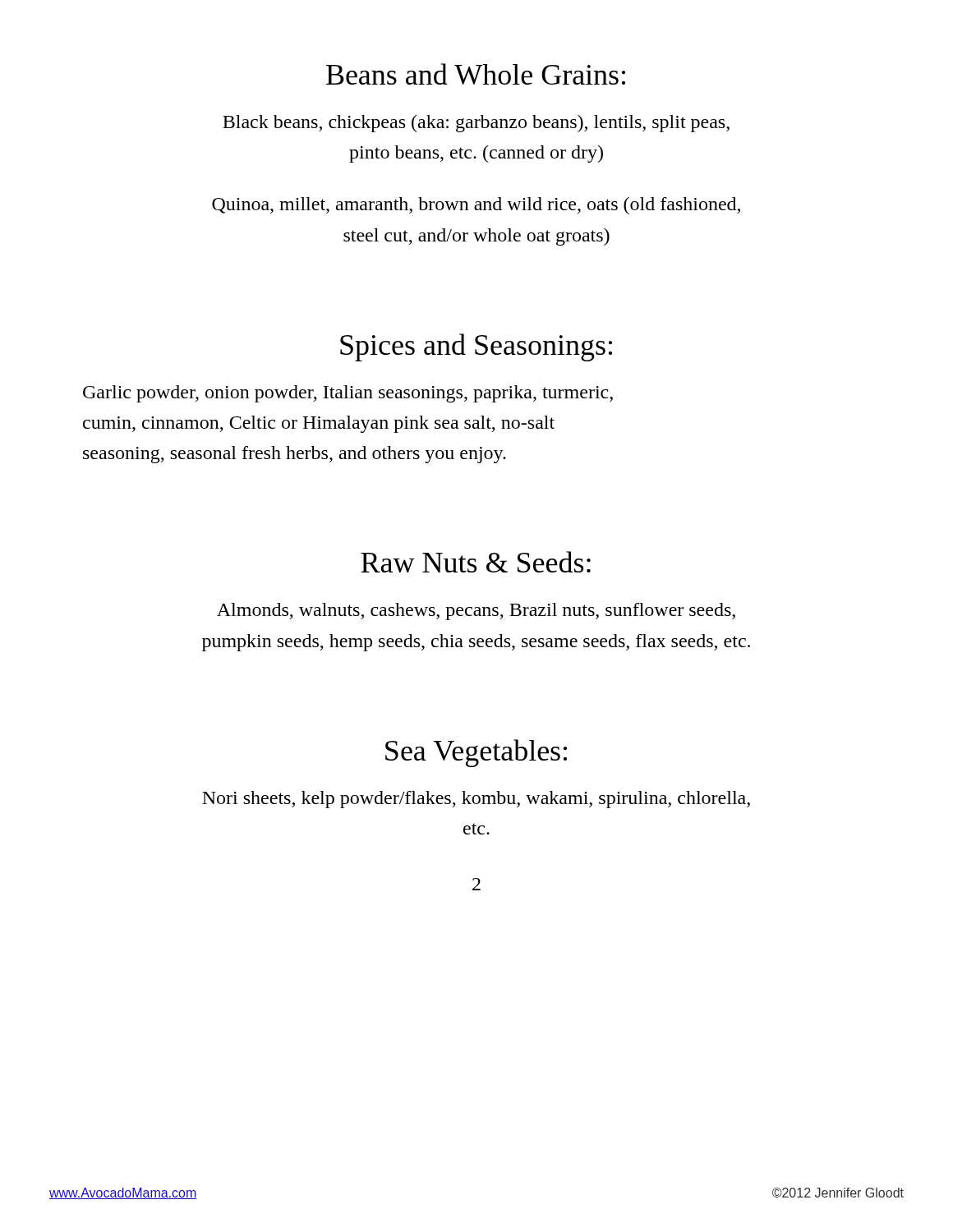
Task: Where is the passage that starts "Black beans, chickpeas (aka: garbanzo beans), lentils,"?
Action: point(476,137)
